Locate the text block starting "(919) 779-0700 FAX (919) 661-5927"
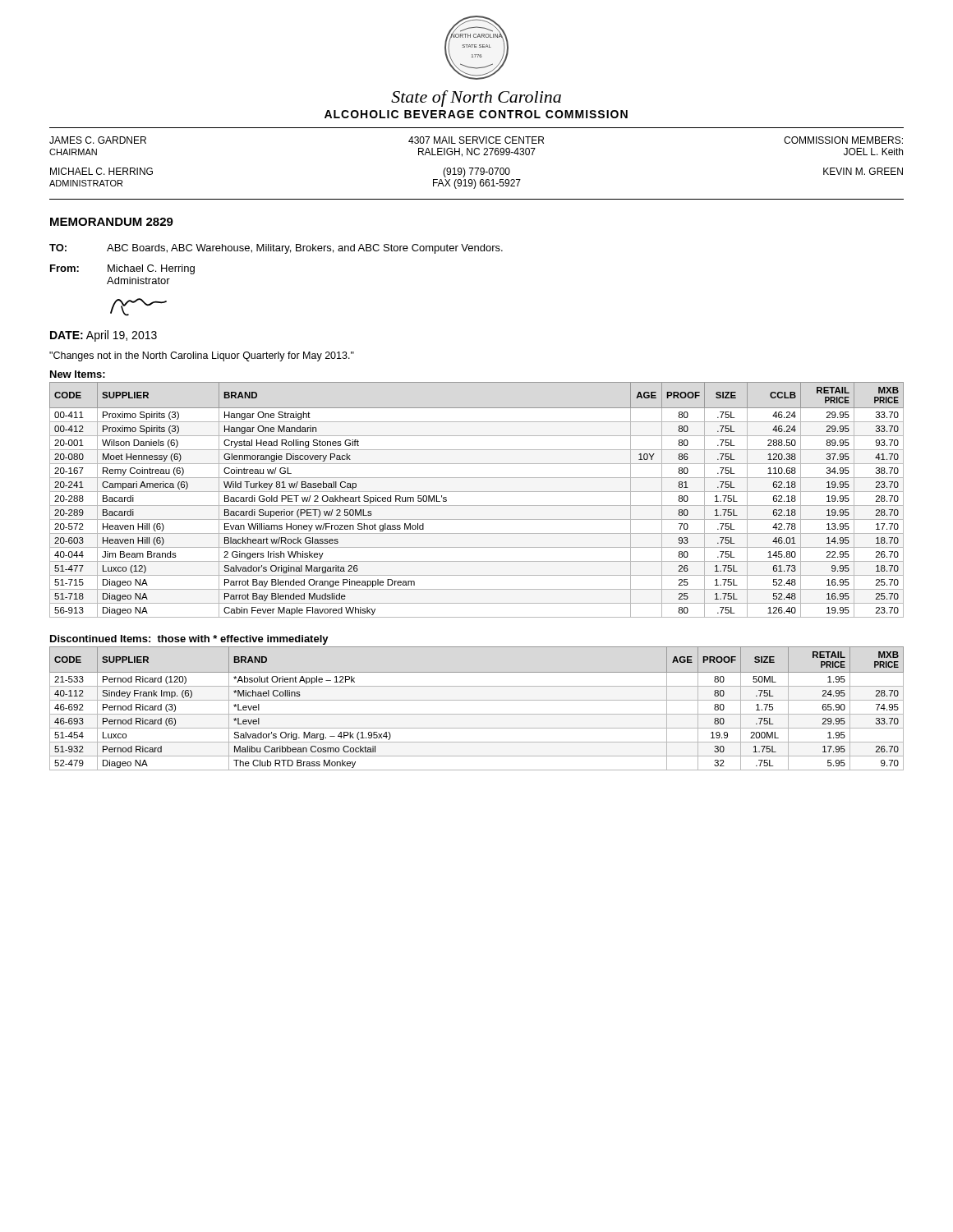Viewport: 953px width, 1232px height. 476,177
